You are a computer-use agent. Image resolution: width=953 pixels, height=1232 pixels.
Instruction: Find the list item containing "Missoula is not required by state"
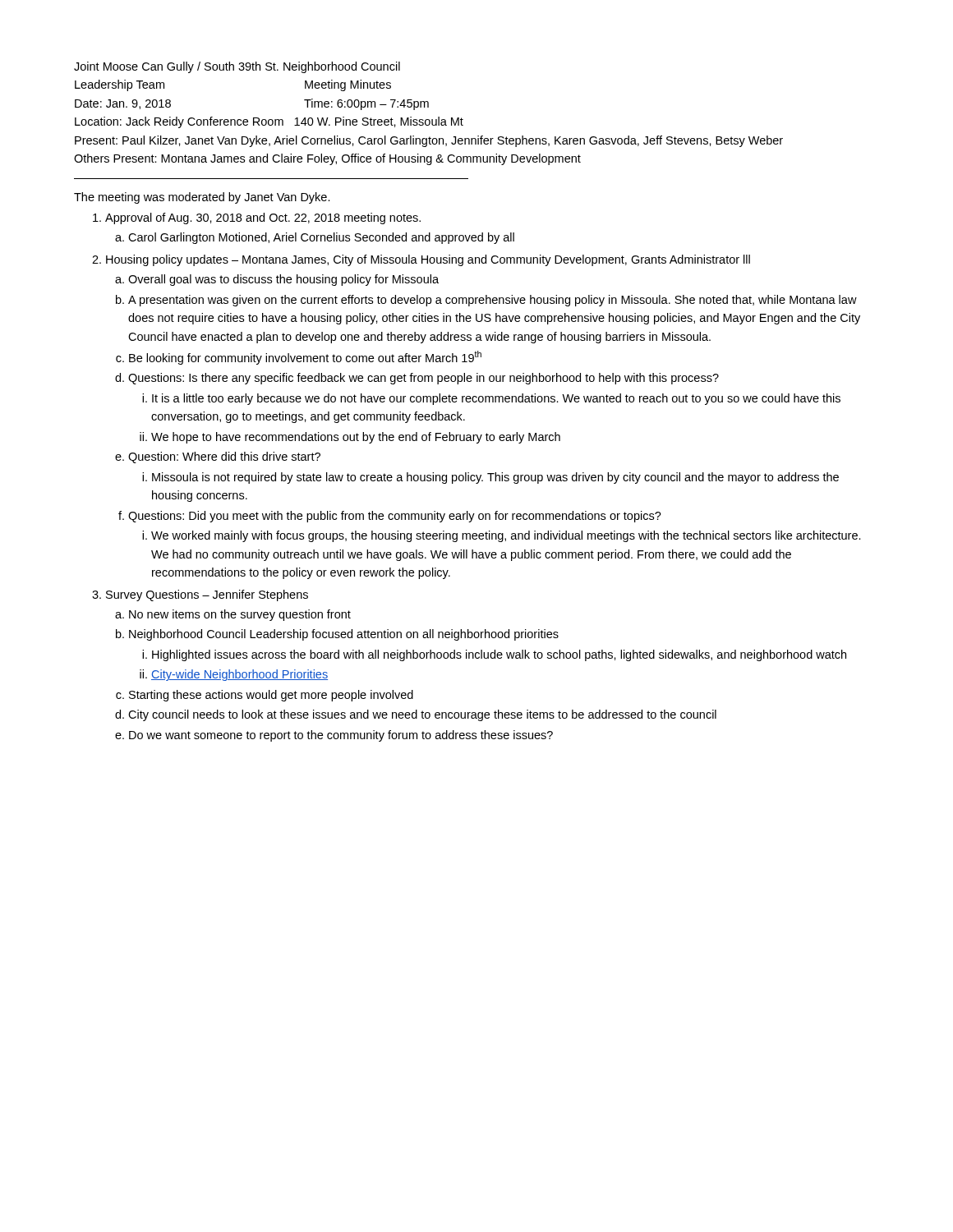click(x=495, y=486)
